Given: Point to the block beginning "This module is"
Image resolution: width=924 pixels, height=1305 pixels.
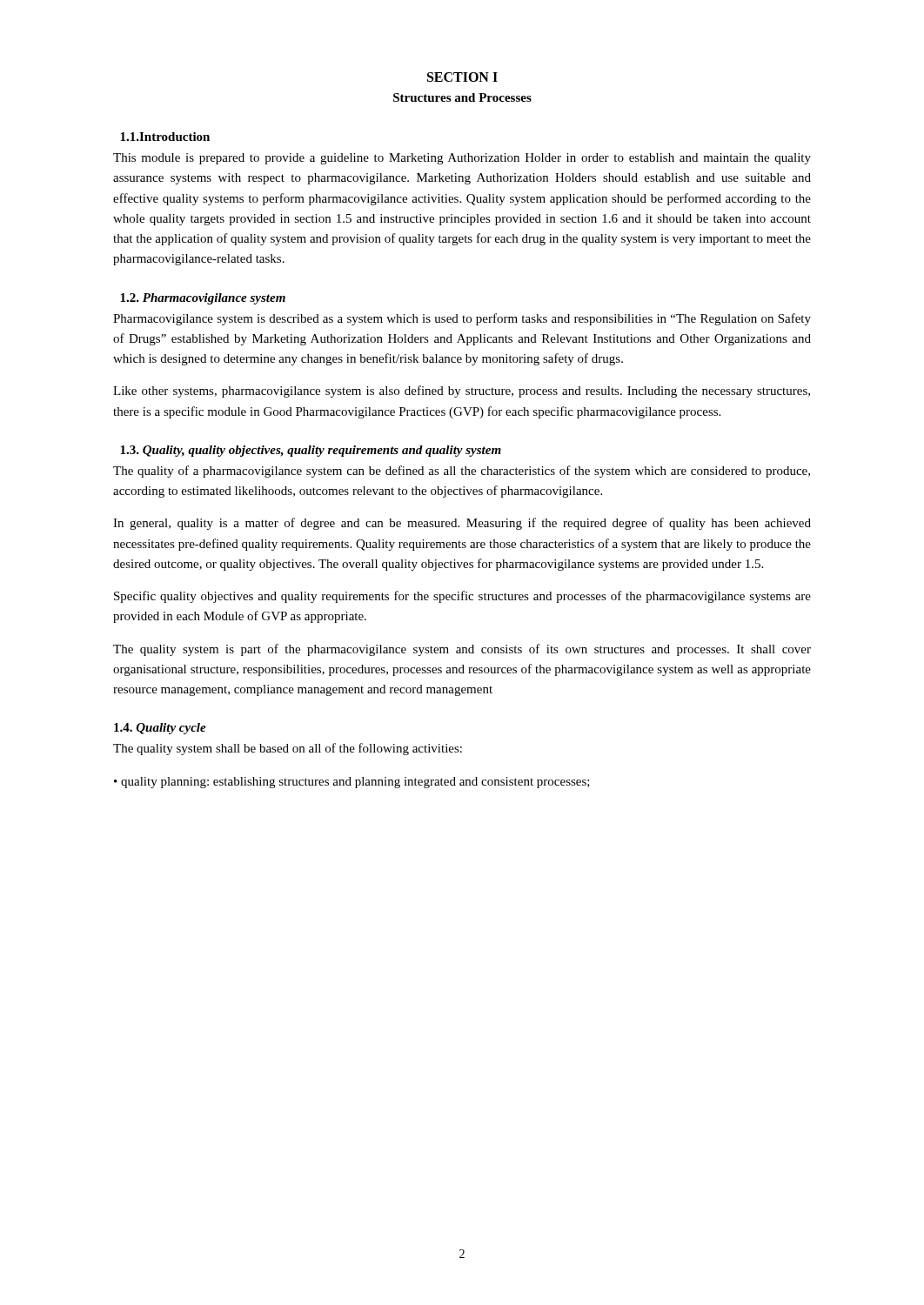Looking at the screenshot, I should point(462,208).
